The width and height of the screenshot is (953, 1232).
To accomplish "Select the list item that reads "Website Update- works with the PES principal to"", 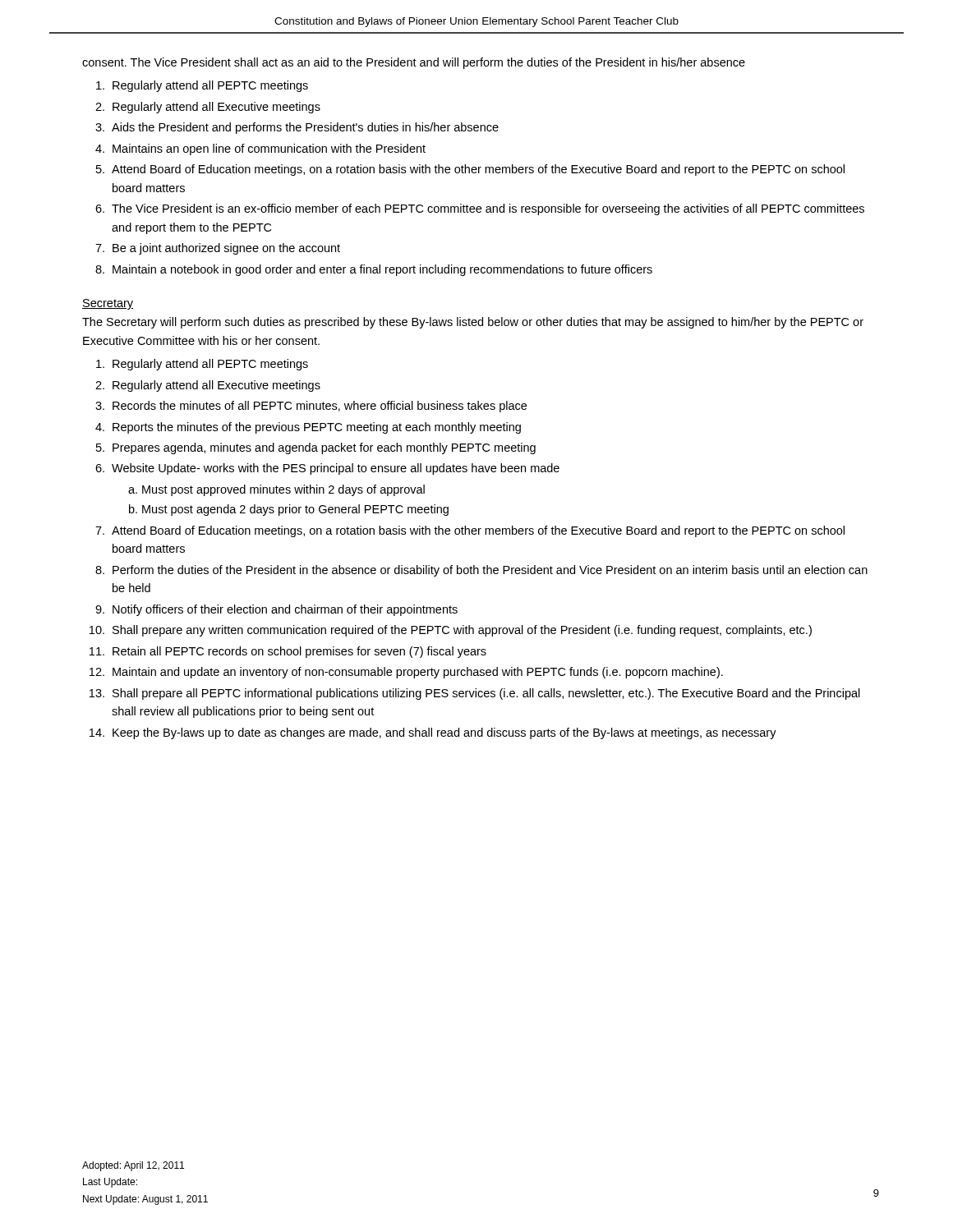I will pyautogui.click(x=336, y=469).
